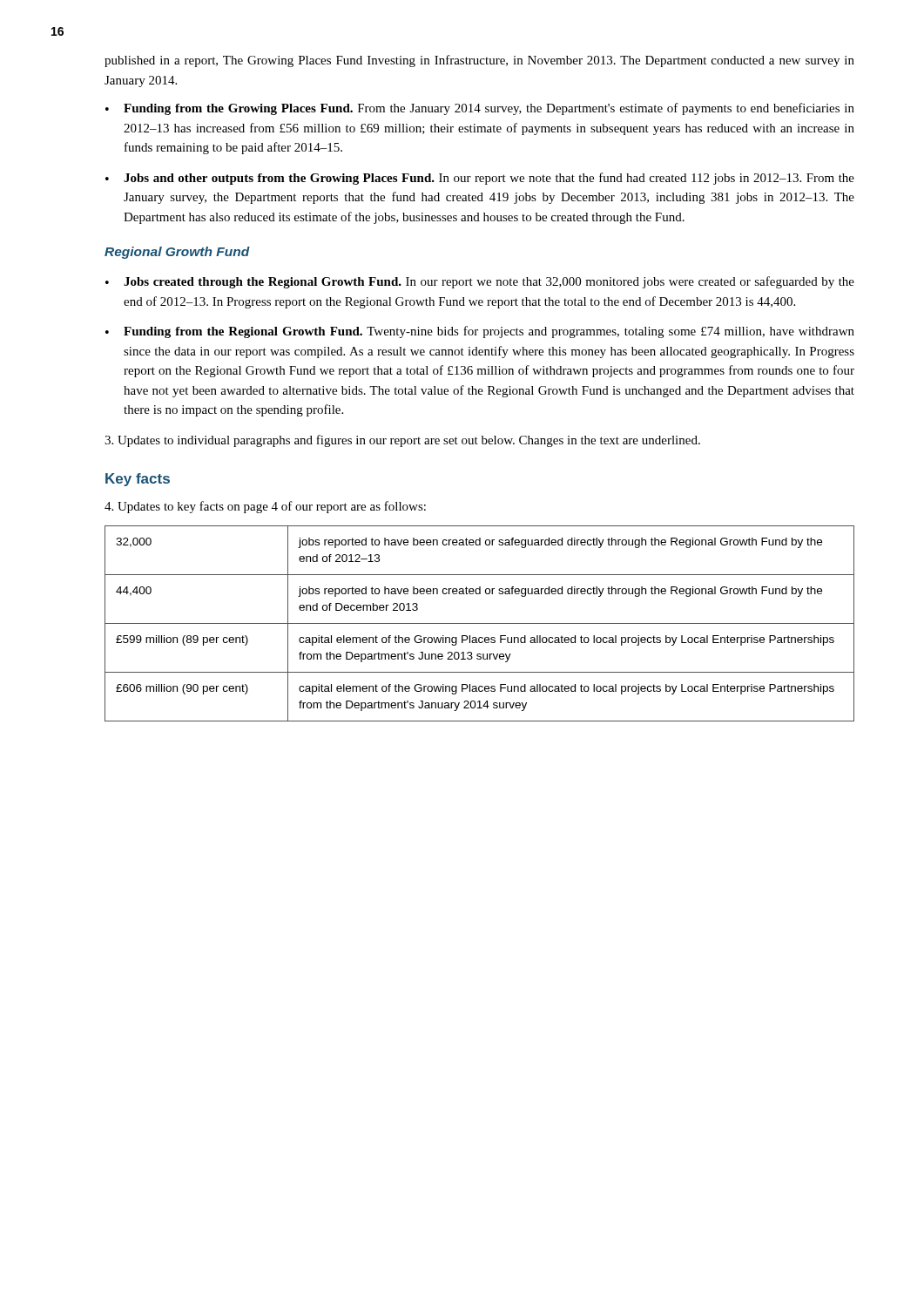This screenshot has width=924, height=1307.
Task: Select the section header with the text "Key facts"
Action: (137, 479)
